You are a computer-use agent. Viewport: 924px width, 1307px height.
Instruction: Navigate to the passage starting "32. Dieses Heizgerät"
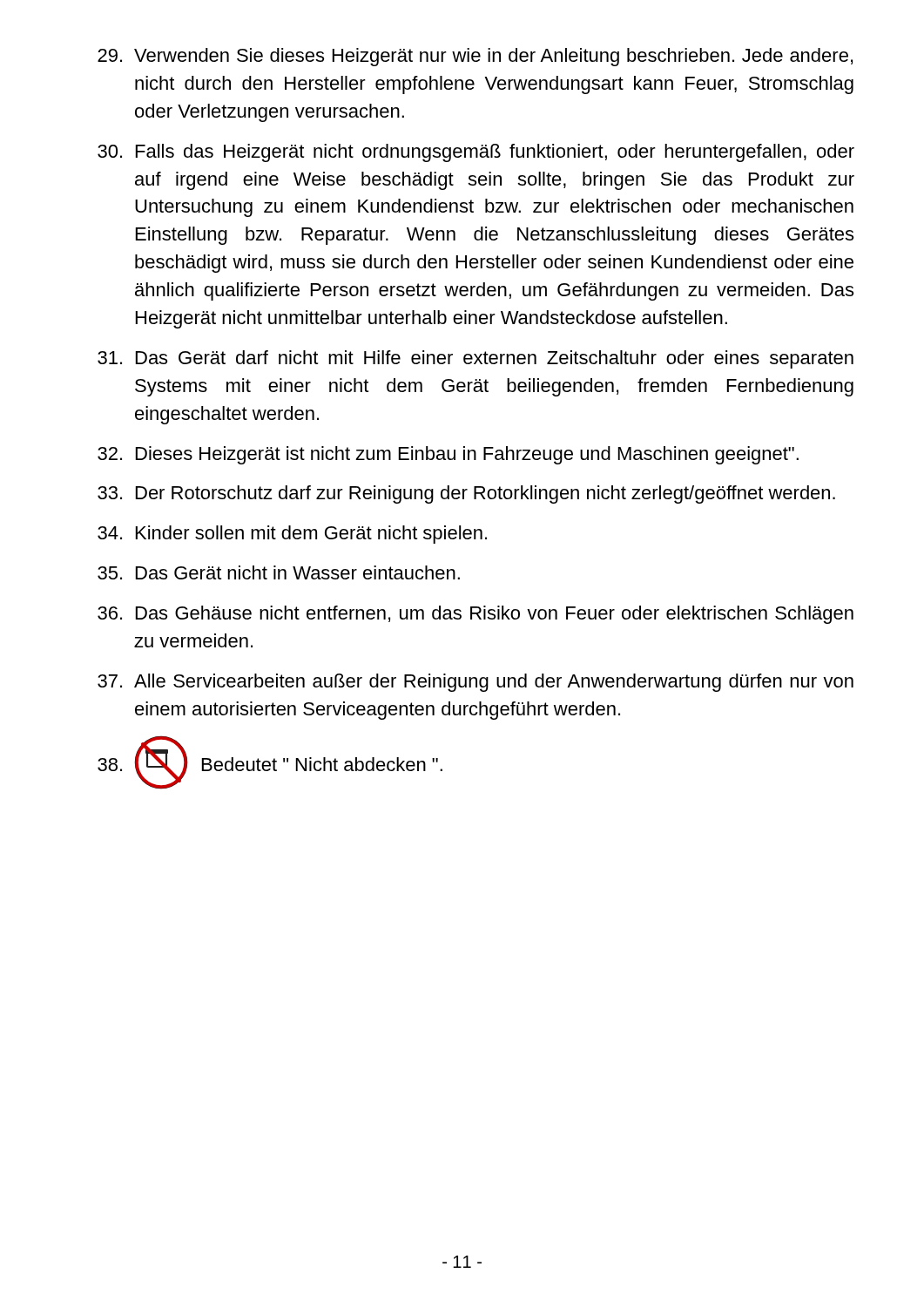tap(462, 454)
